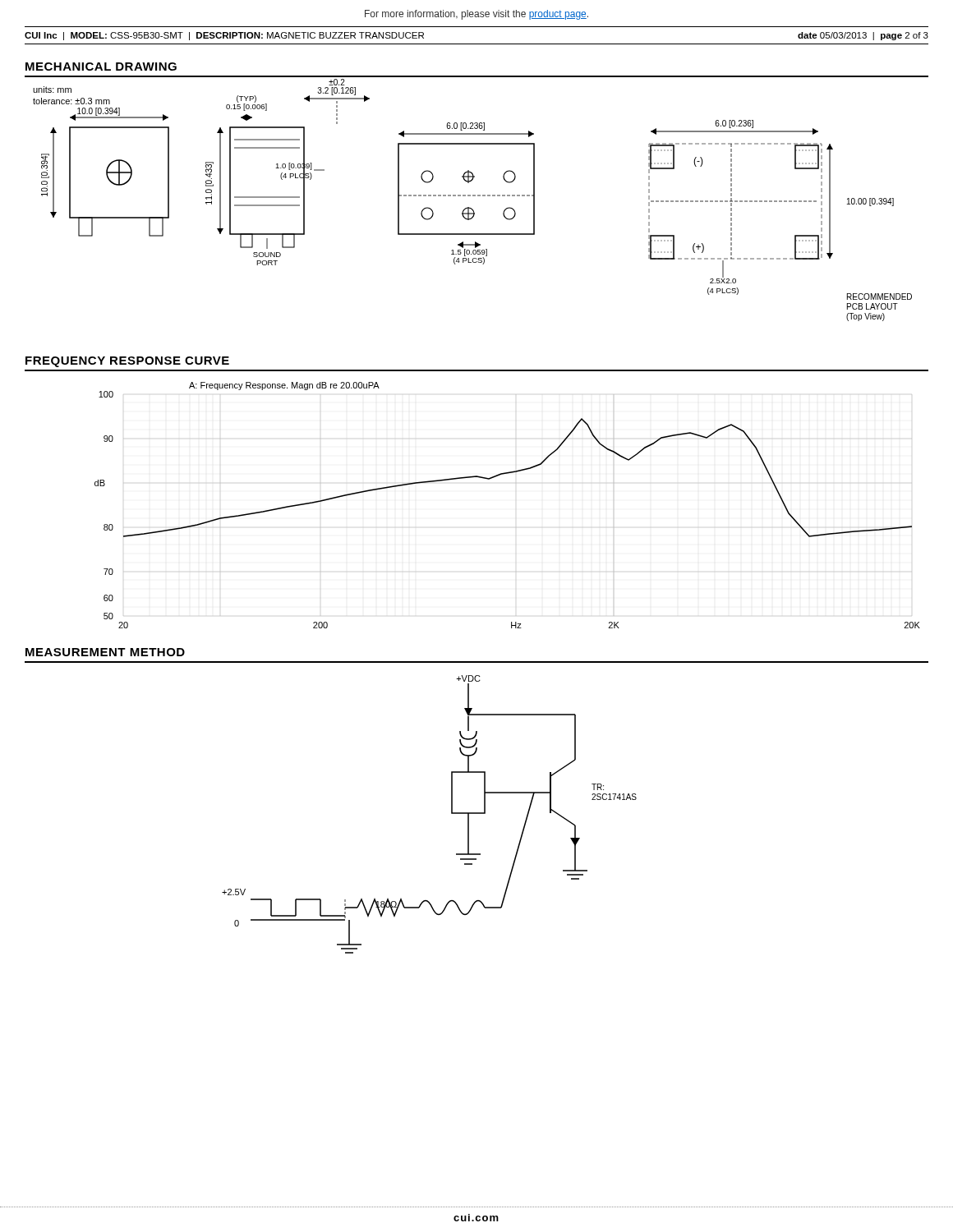Select the schematic

[x=476, y=912]
